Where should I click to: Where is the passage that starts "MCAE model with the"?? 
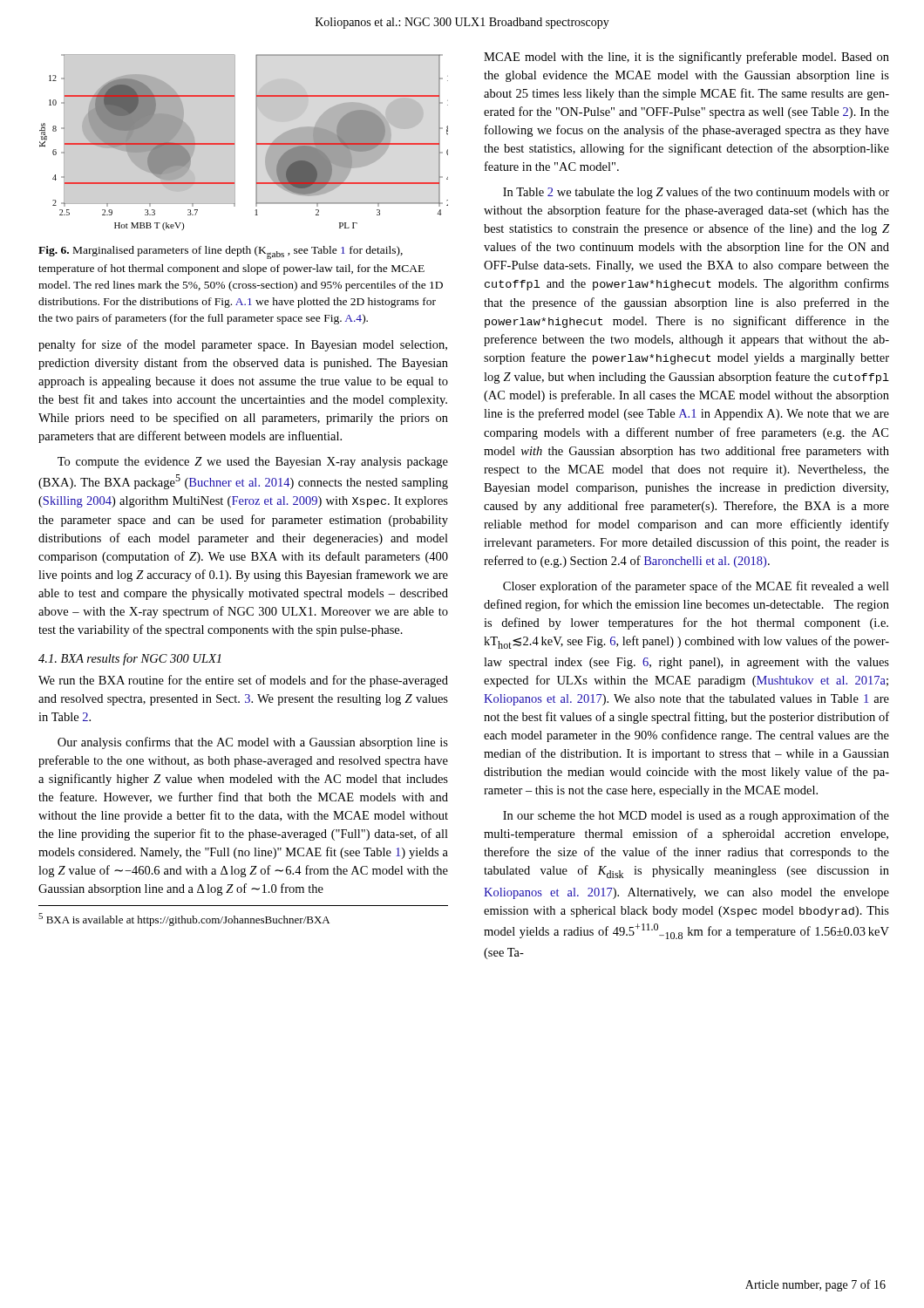coord(686,112)
